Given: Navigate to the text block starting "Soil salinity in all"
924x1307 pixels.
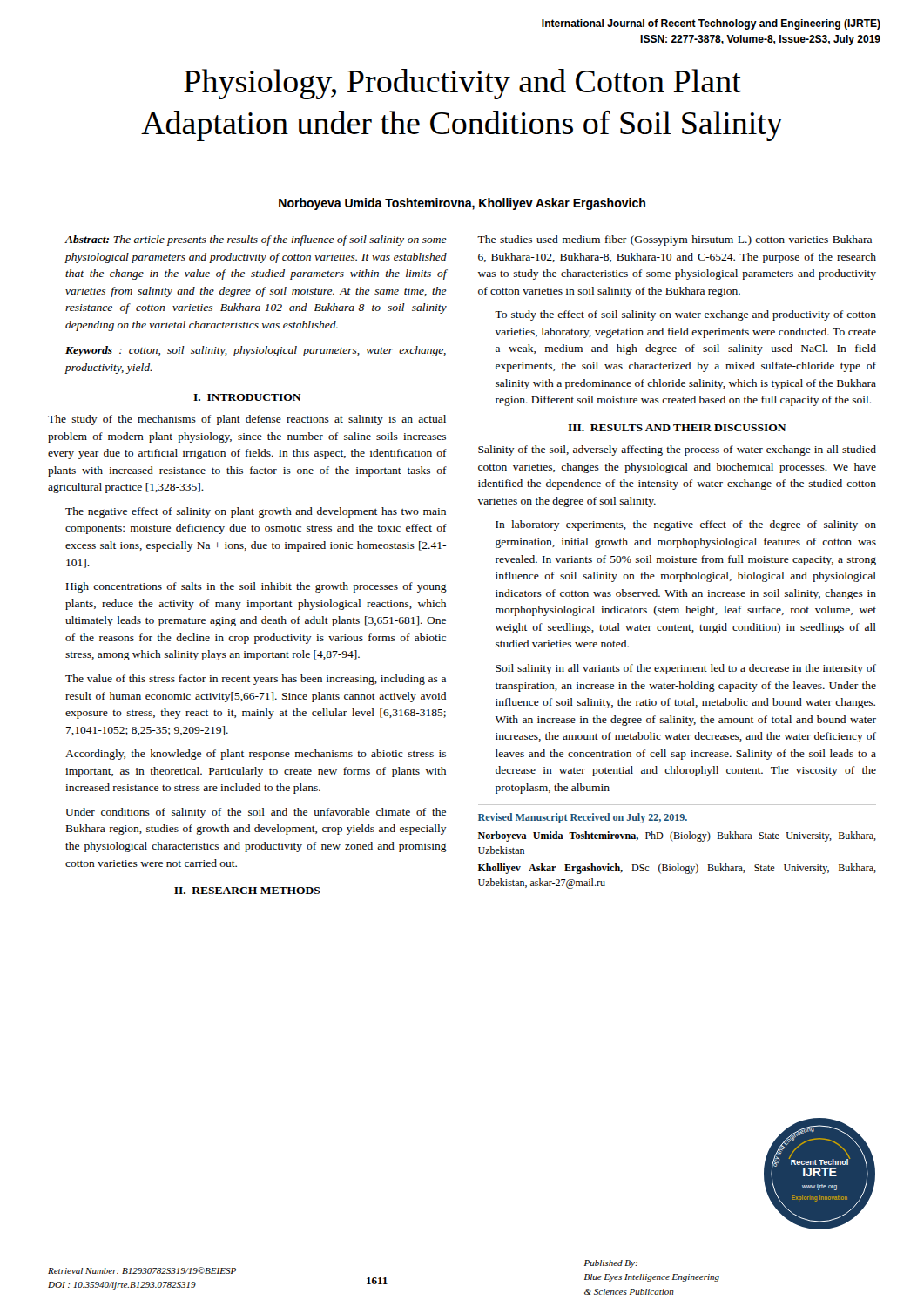Looking at the screenshot, I should click(x=686, y=727).
